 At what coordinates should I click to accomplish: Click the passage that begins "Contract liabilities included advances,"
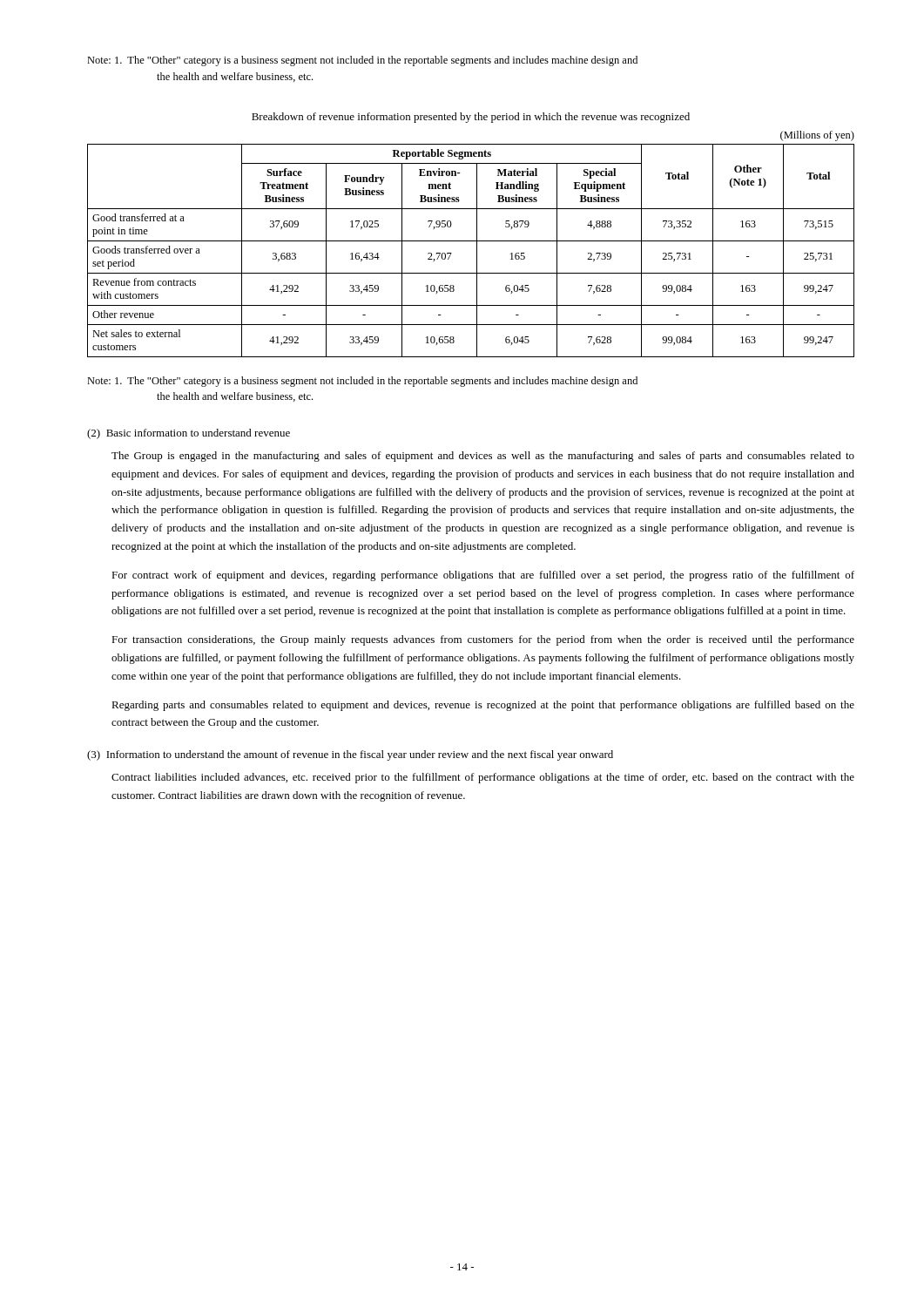pos(471,787)
